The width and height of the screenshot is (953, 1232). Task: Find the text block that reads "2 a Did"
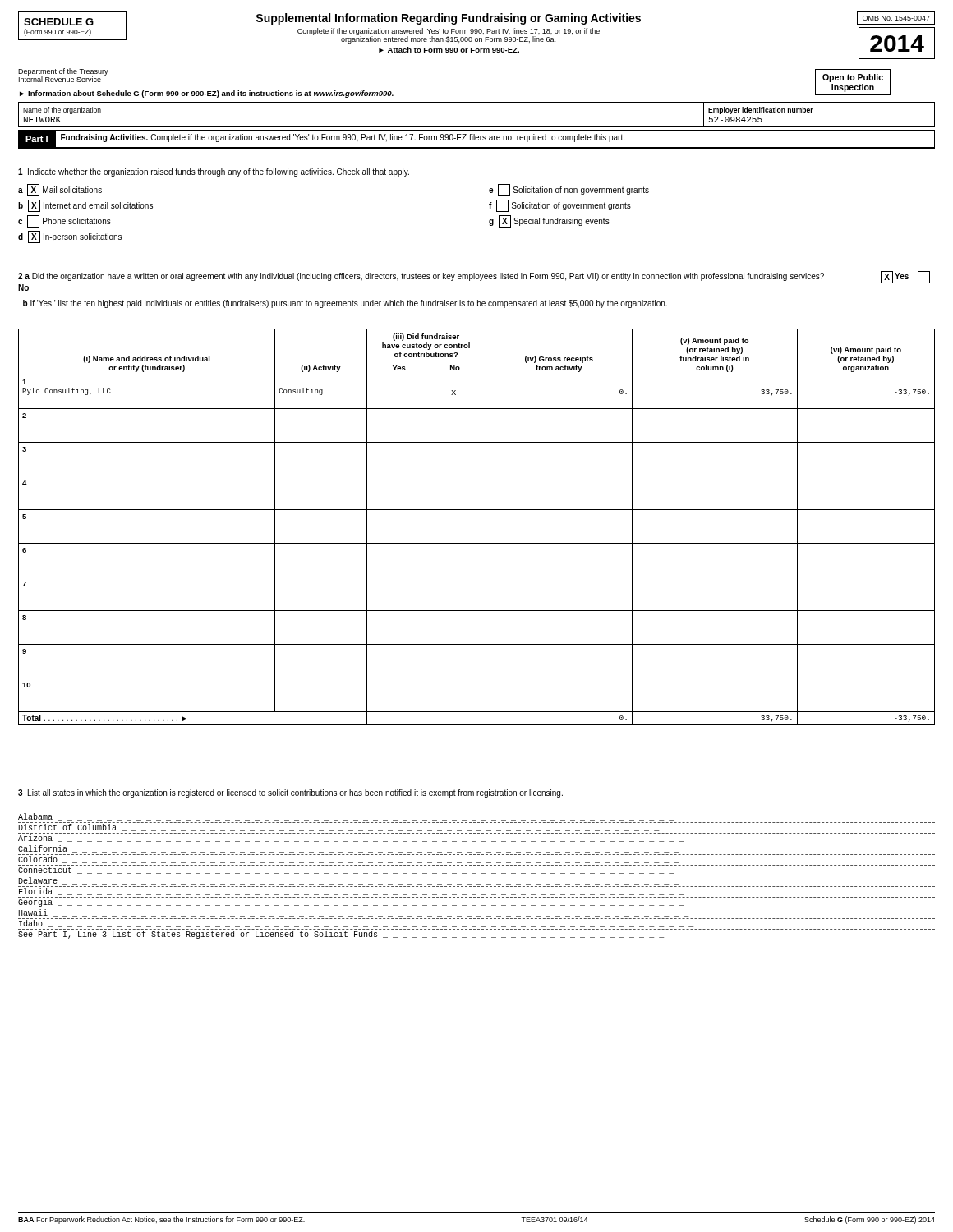(474, 282)
